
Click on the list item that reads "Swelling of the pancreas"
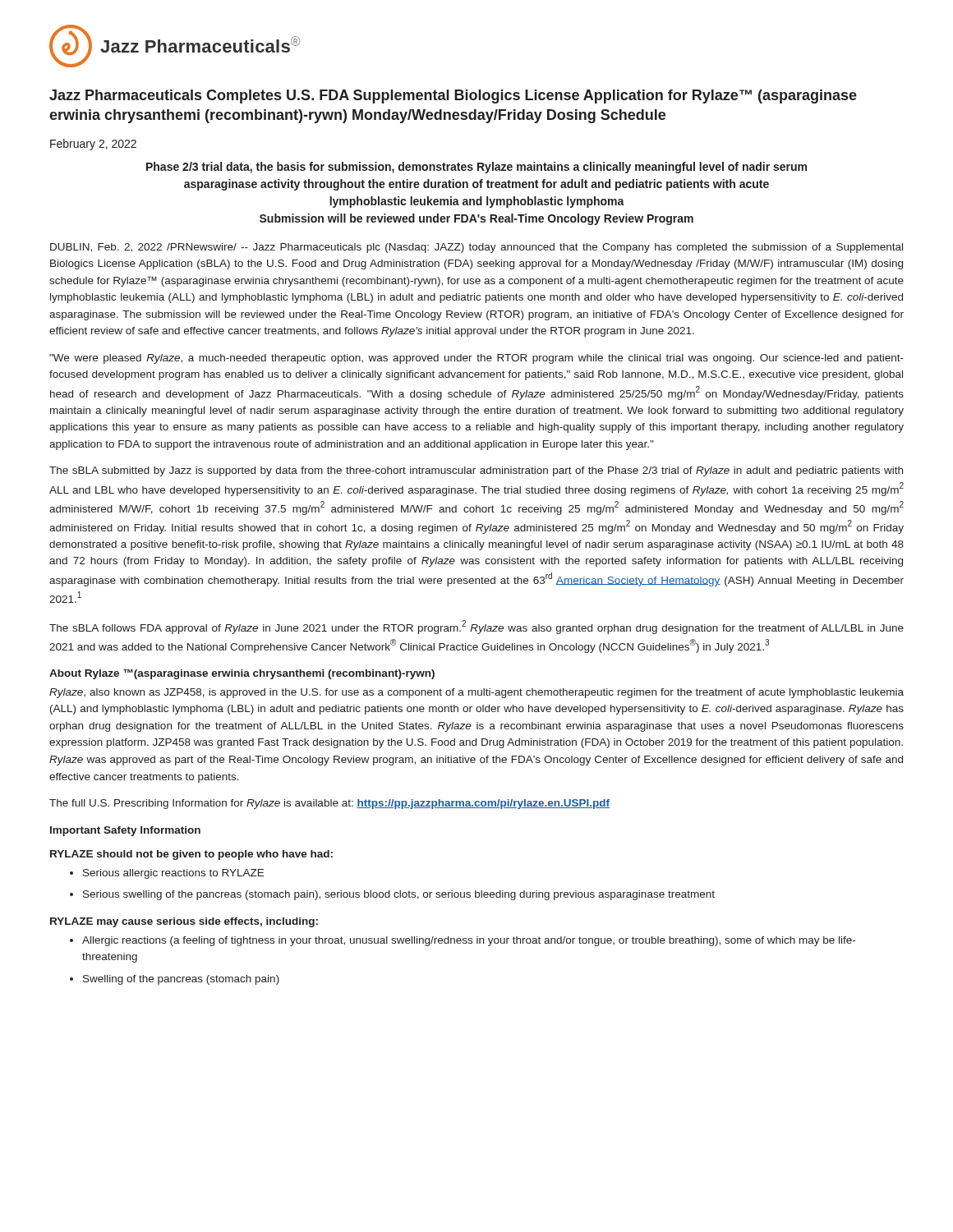[x=181, y=978]
